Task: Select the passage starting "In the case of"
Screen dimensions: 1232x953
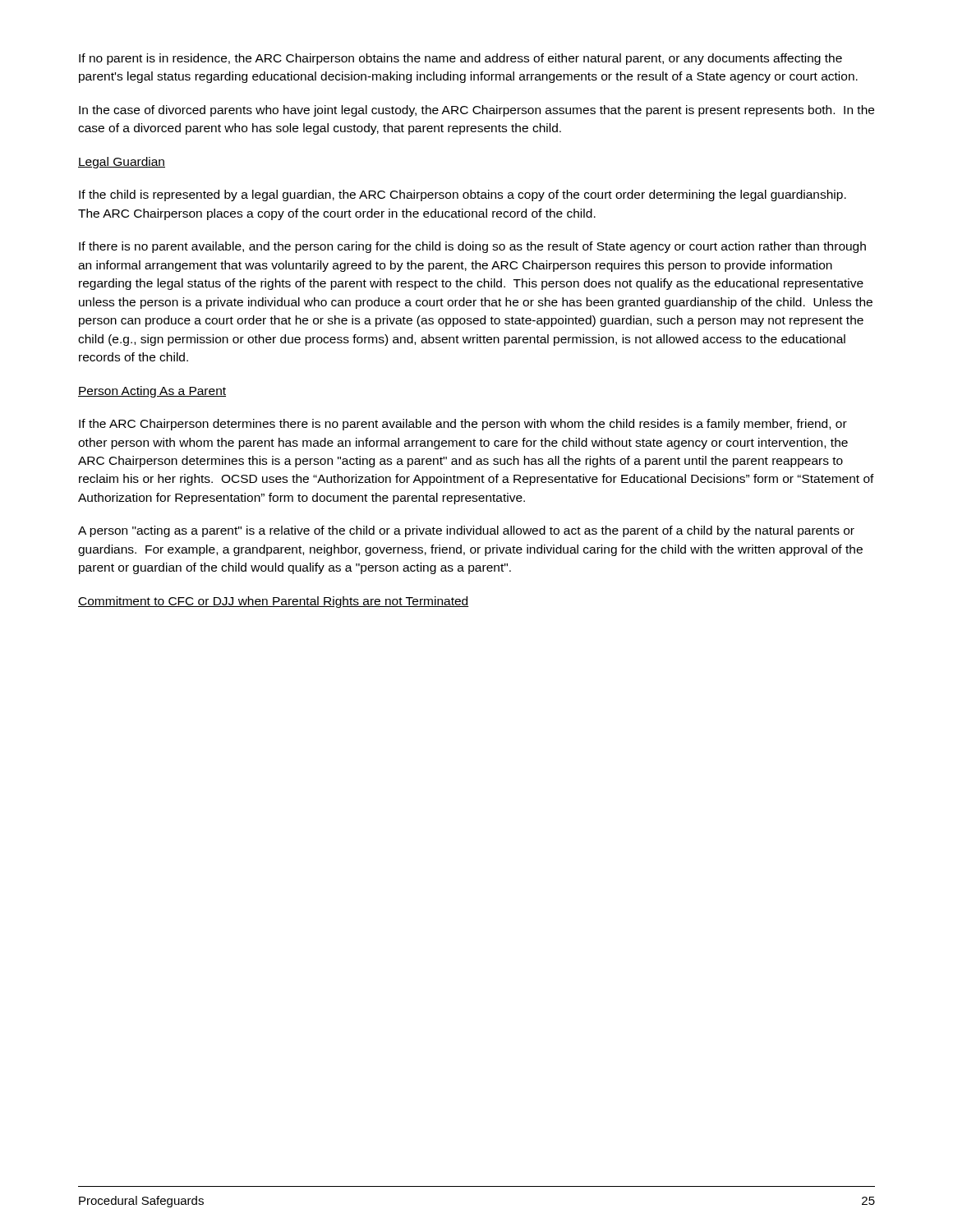Action: 476,119
